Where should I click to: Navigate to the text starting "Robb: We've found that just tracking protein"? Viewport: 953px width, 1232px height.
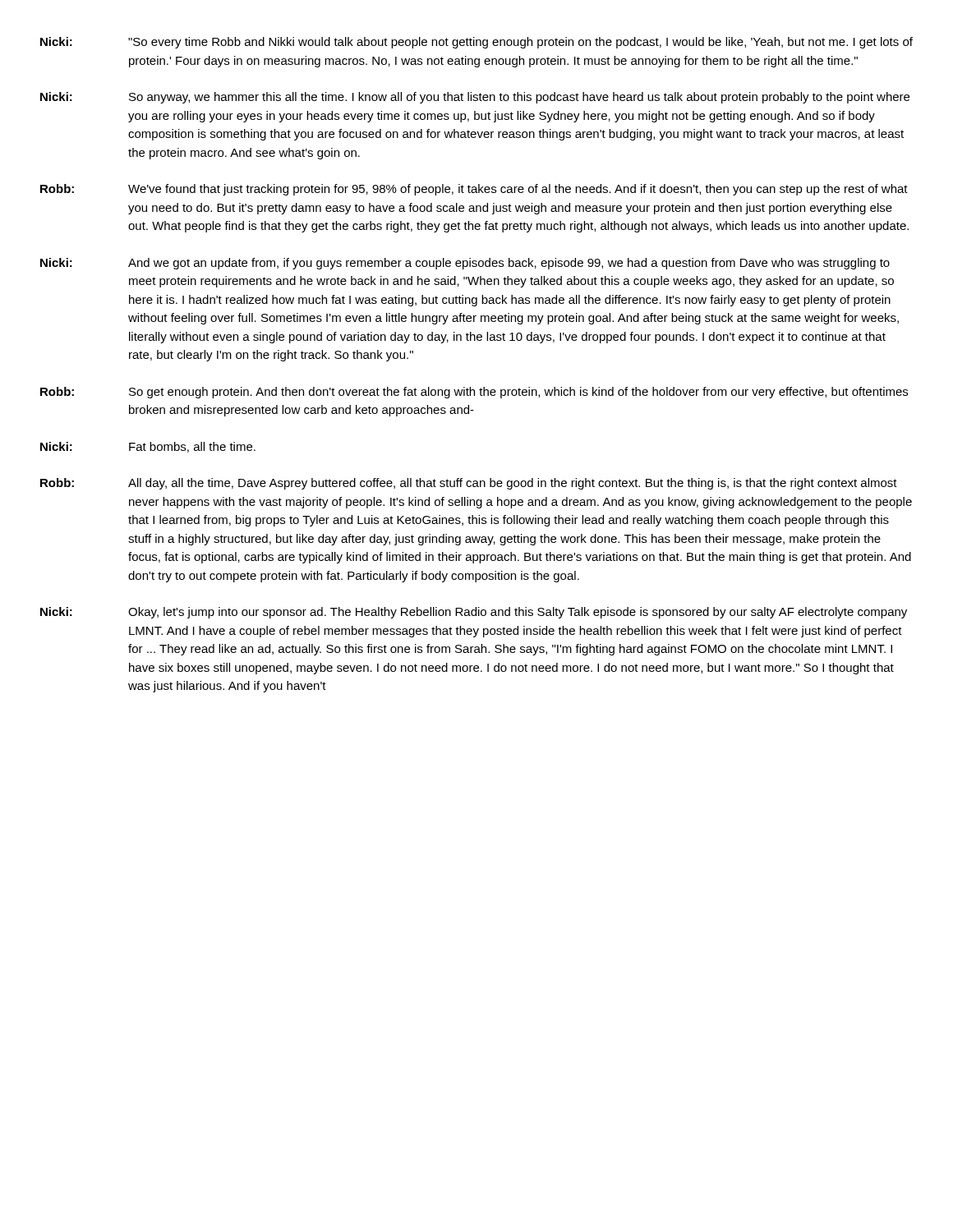tap(476, 208)
